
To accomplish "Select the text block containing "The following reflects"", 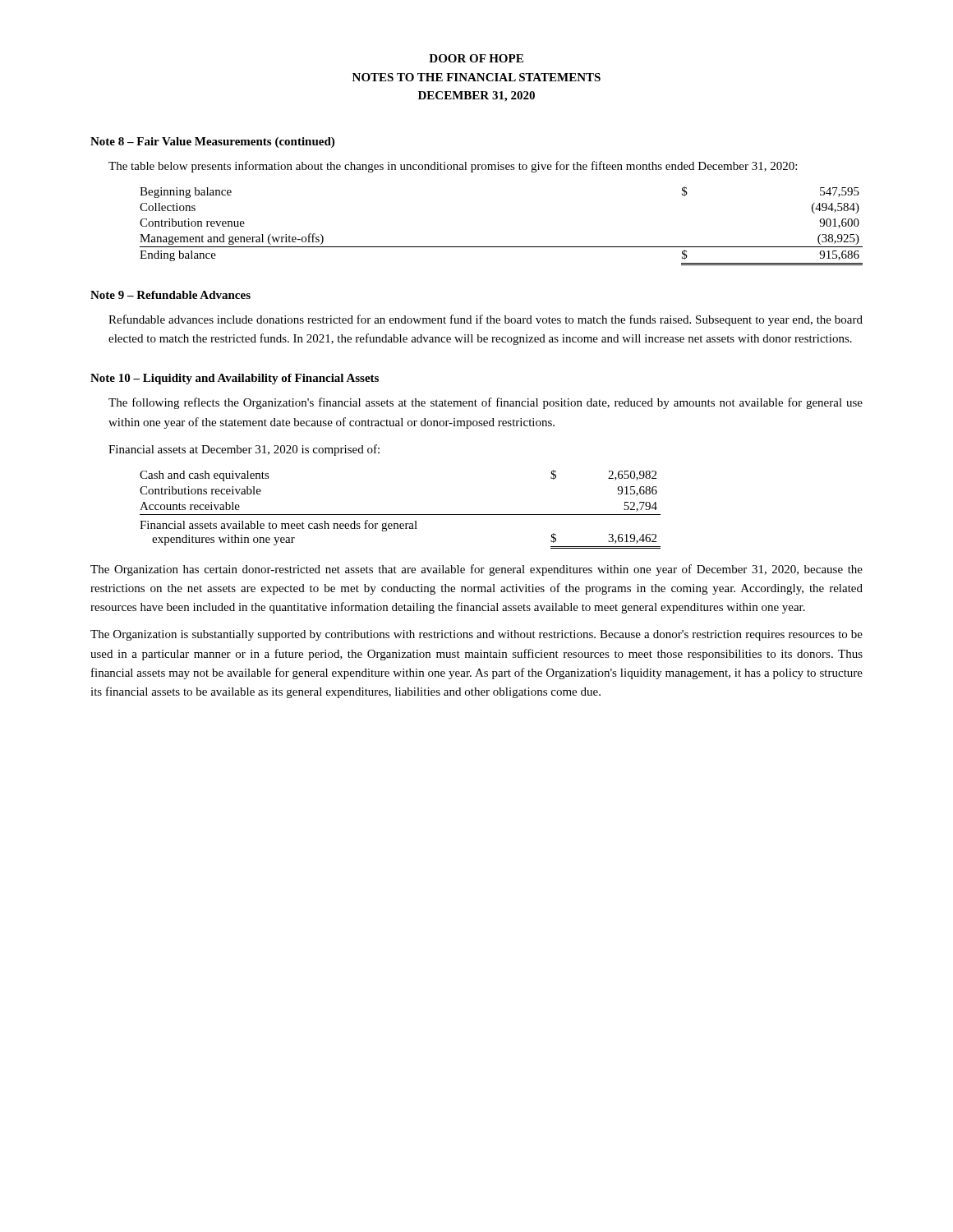I will [x=486, y=412].
